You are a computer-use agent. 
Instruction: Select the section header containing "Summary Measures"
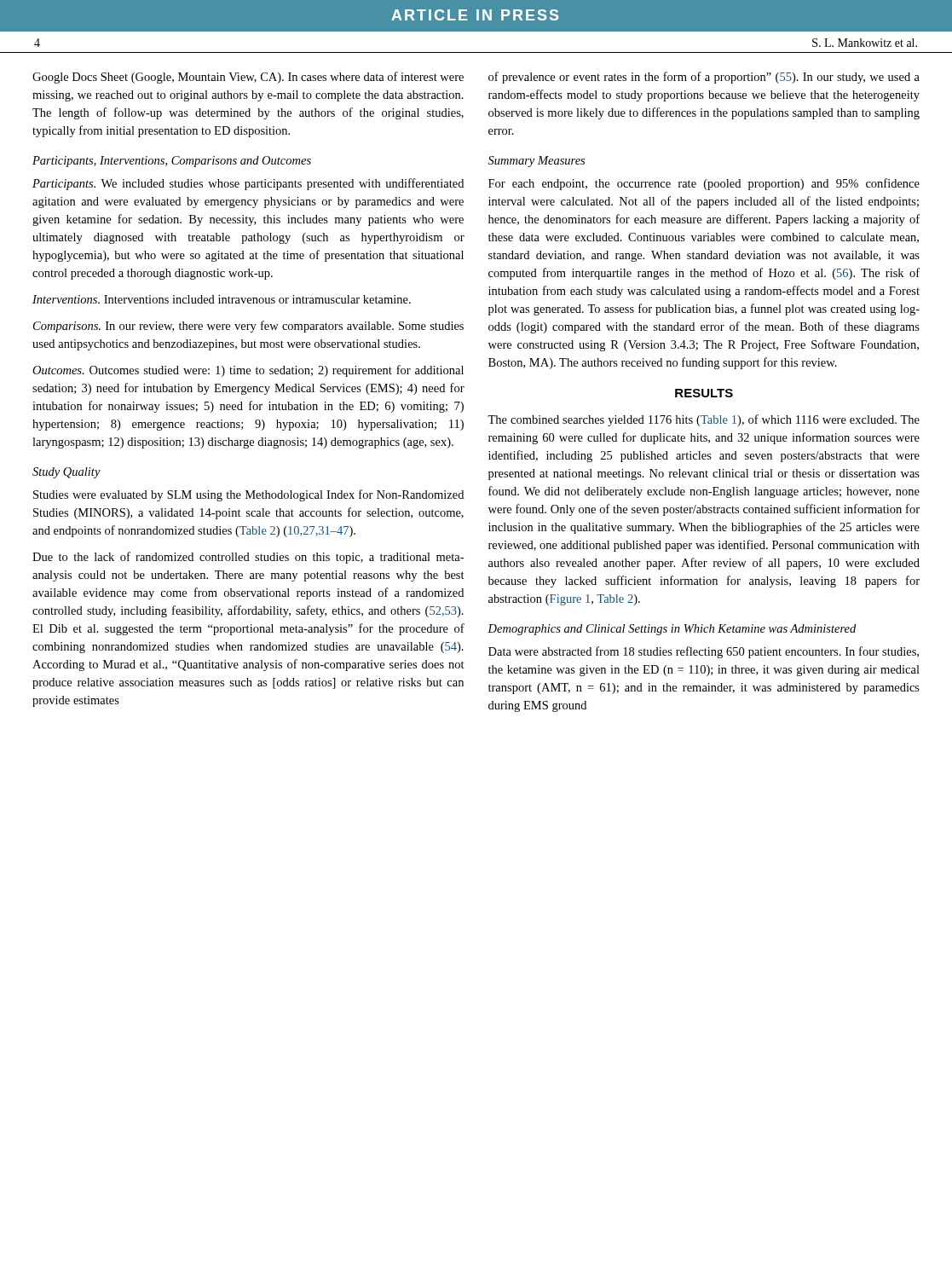[x=537, y=162]
